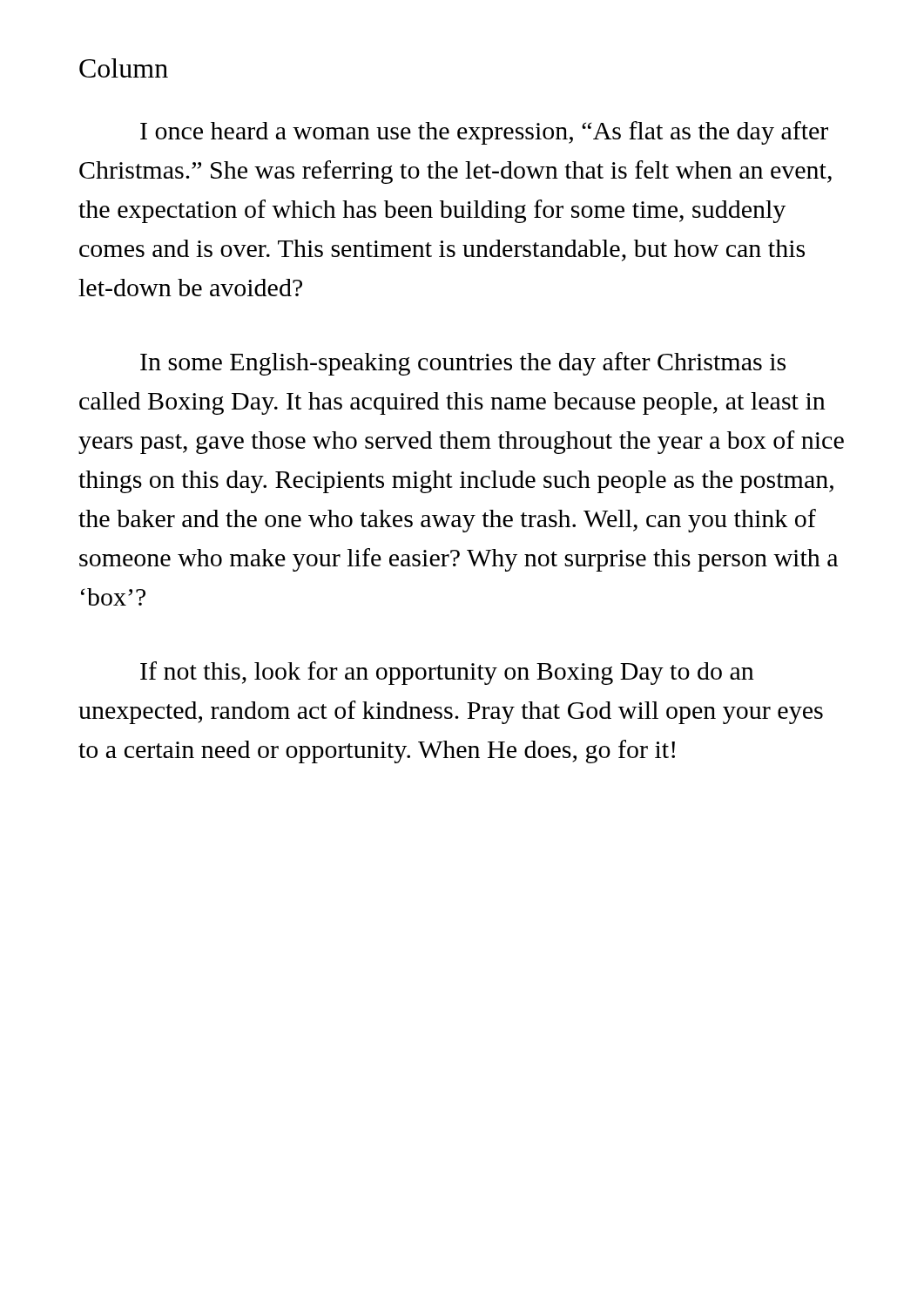
Task: Locate the block of text that opens with "I once heard a"
Action: click(456, 209)
